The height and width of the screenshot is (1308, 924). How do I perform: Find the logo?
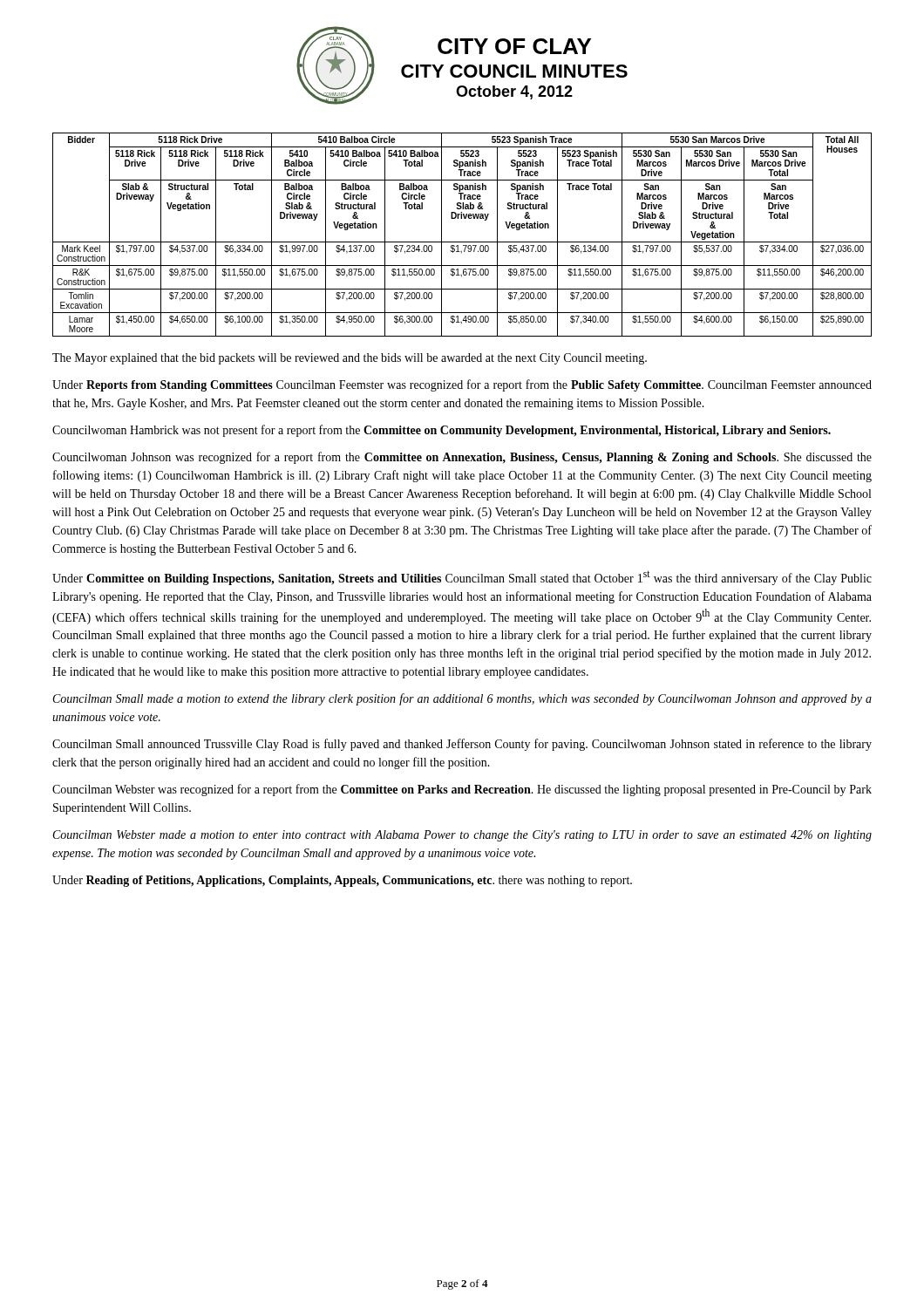pos(335,67)
